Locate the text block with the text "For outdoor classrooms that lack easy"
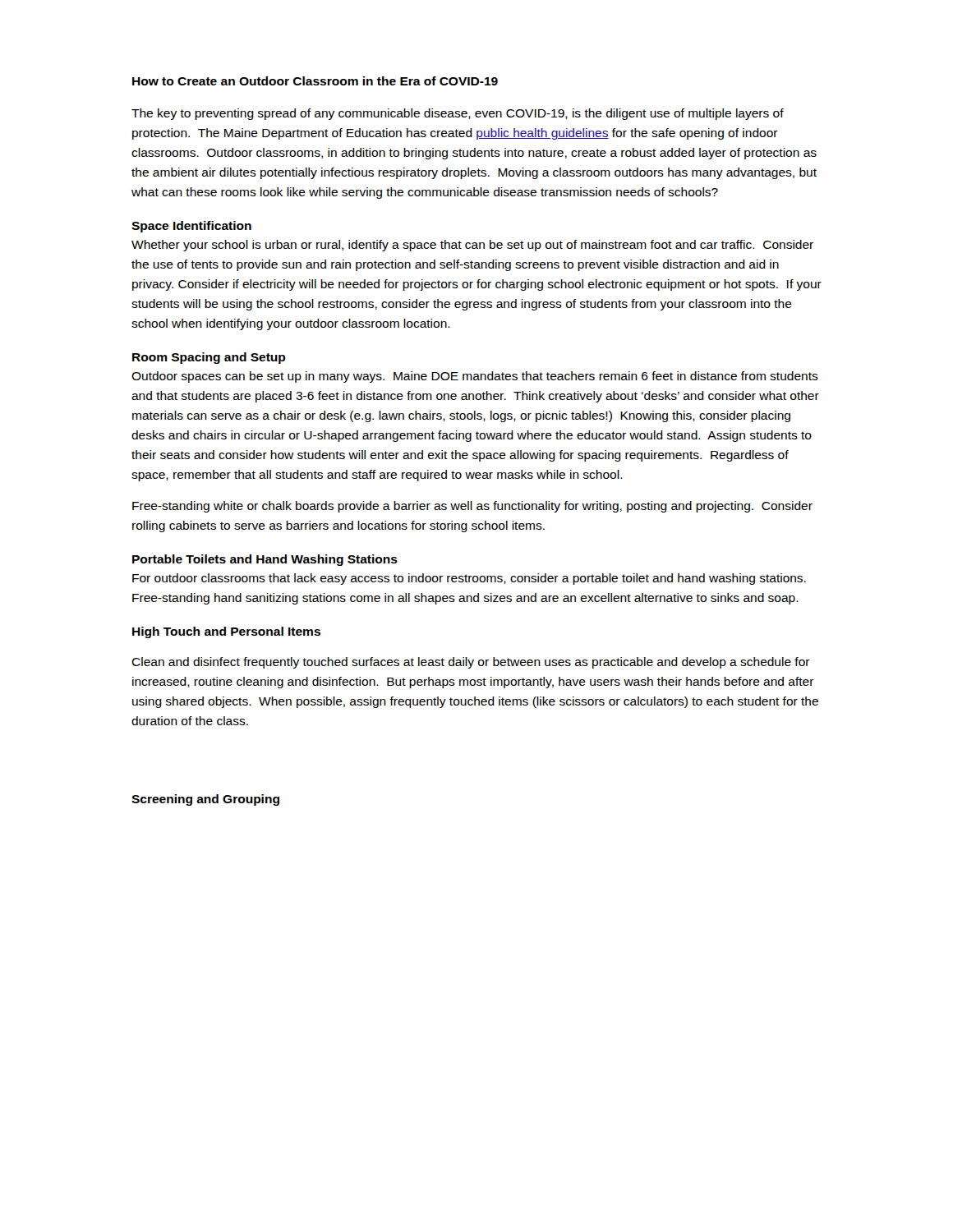Viewport: 953px width, 1232px height. point(471,588)
